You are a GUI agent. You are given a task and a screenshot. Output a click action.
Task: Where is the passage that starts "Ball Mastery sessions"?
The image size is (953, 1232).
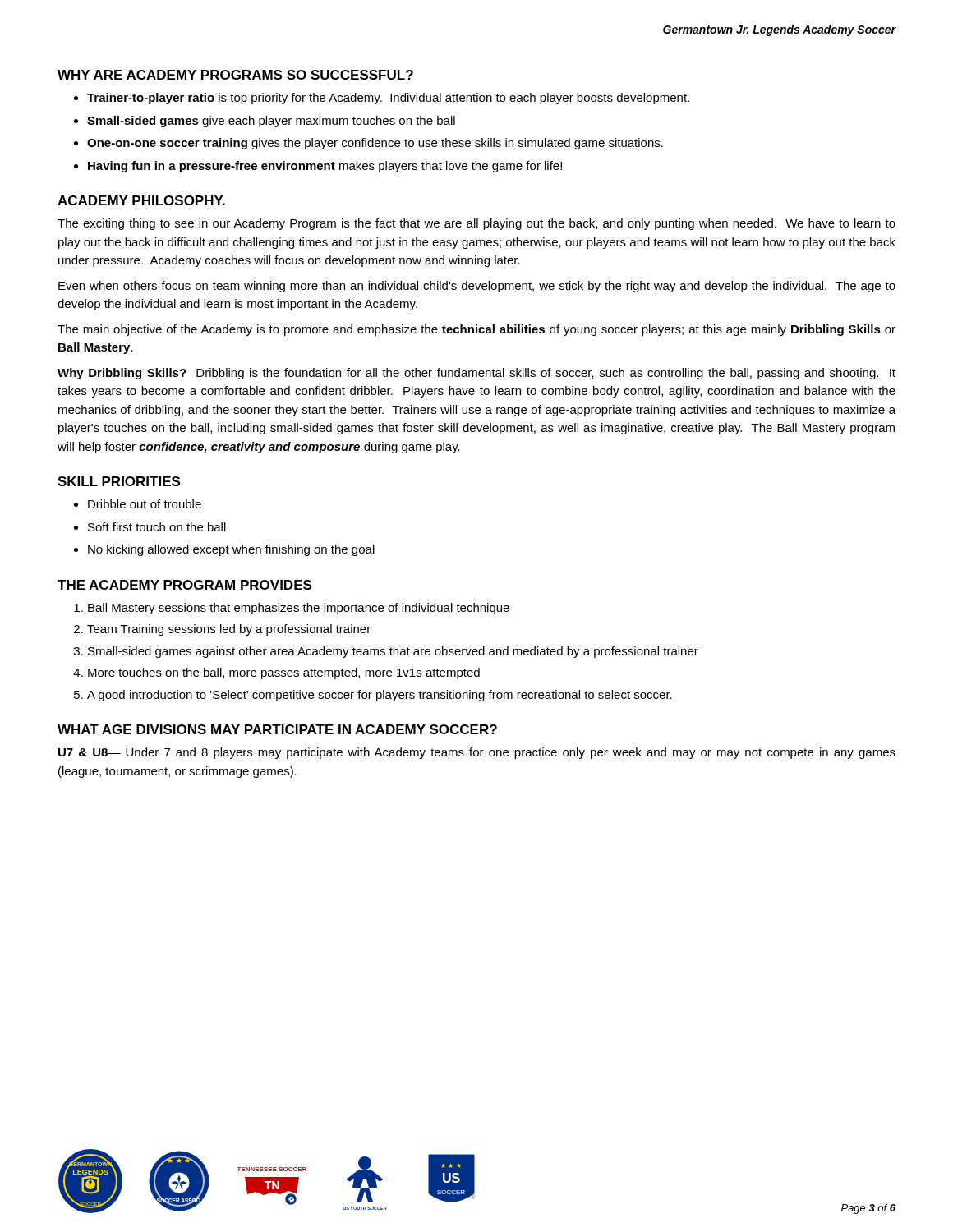coord(298,607)
